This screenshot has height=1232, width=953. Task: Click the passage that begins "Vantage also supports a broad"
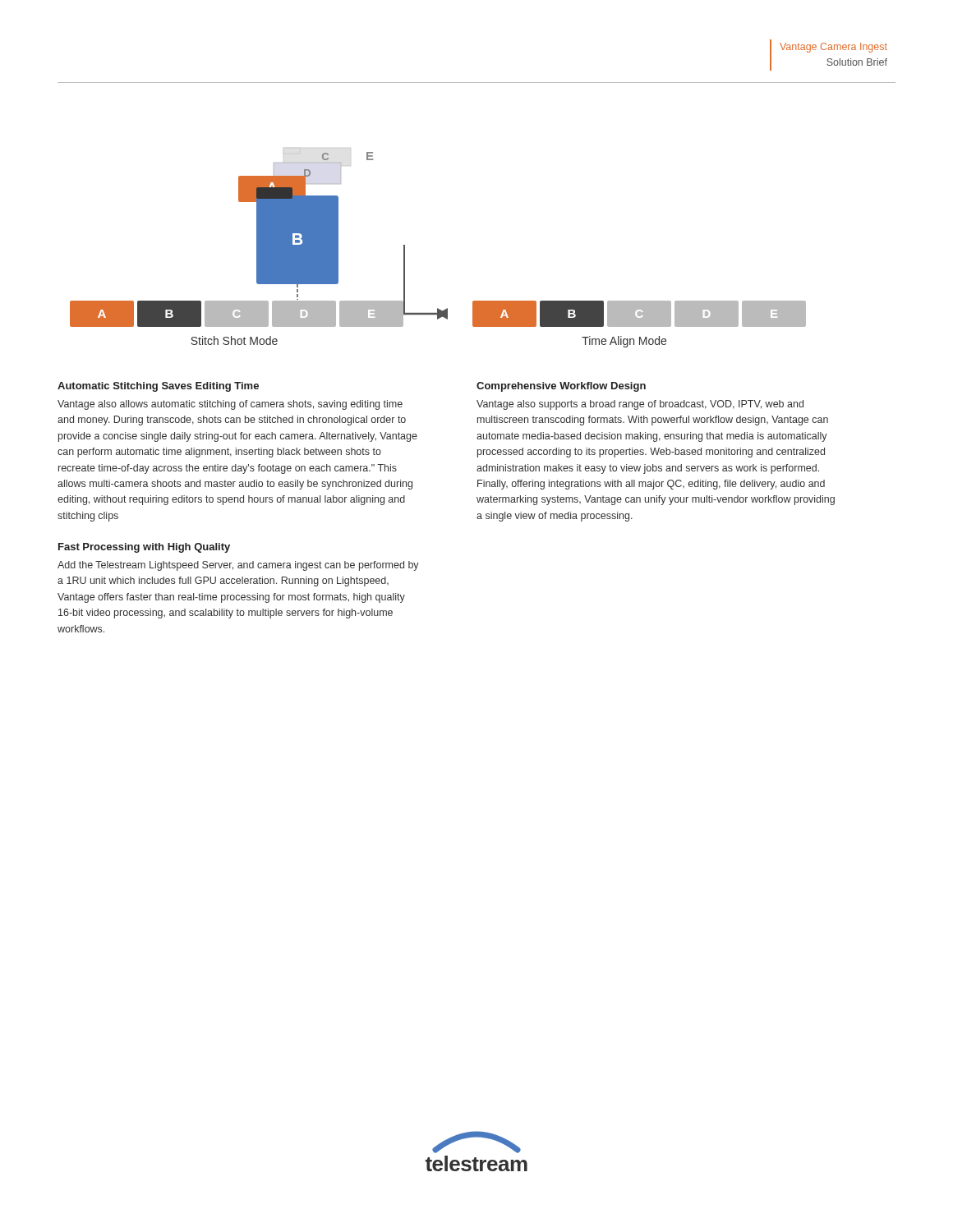click(656, 460)
